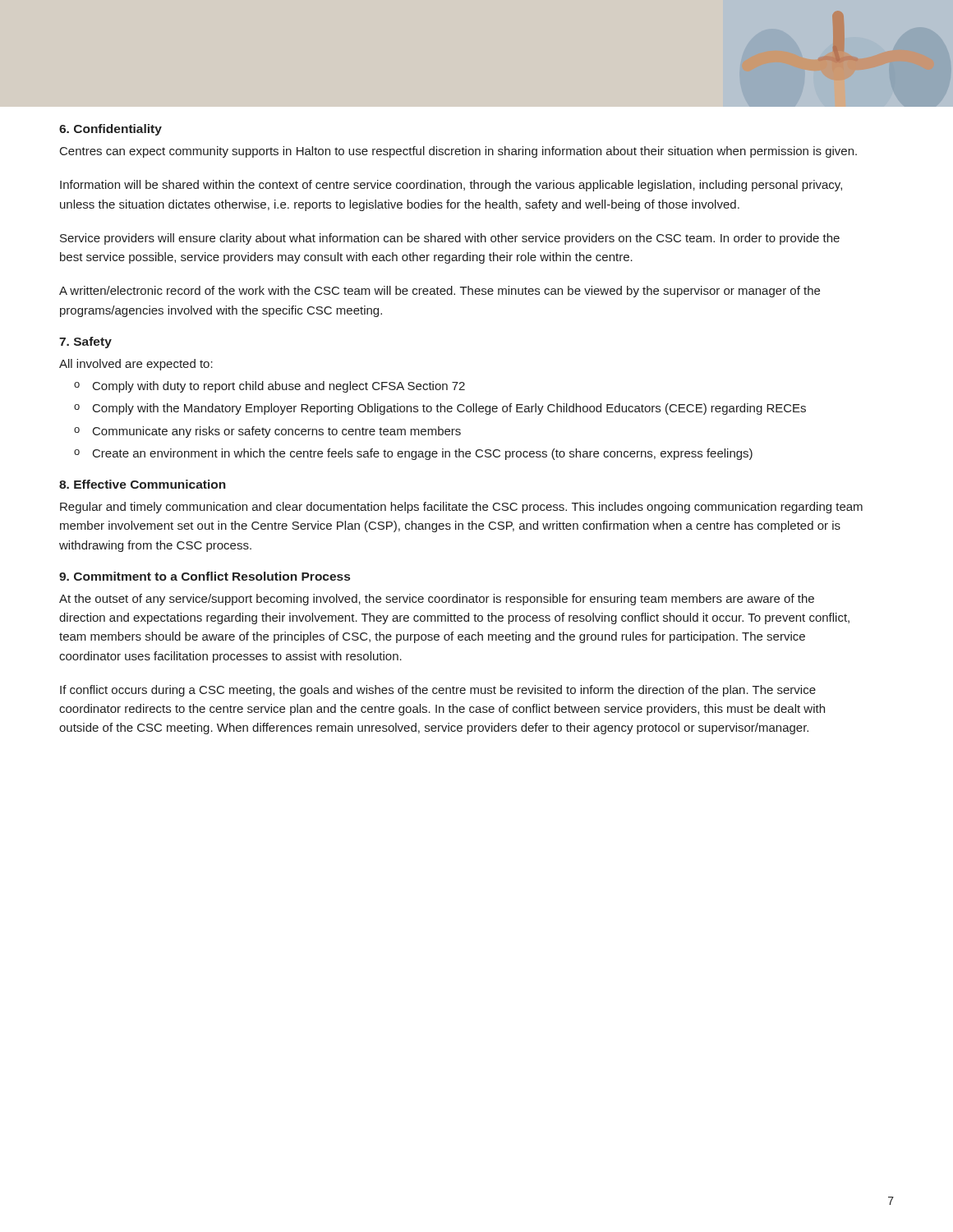
Task: Locate the region starting "Centres can expect community"
Action: (458, 151)
